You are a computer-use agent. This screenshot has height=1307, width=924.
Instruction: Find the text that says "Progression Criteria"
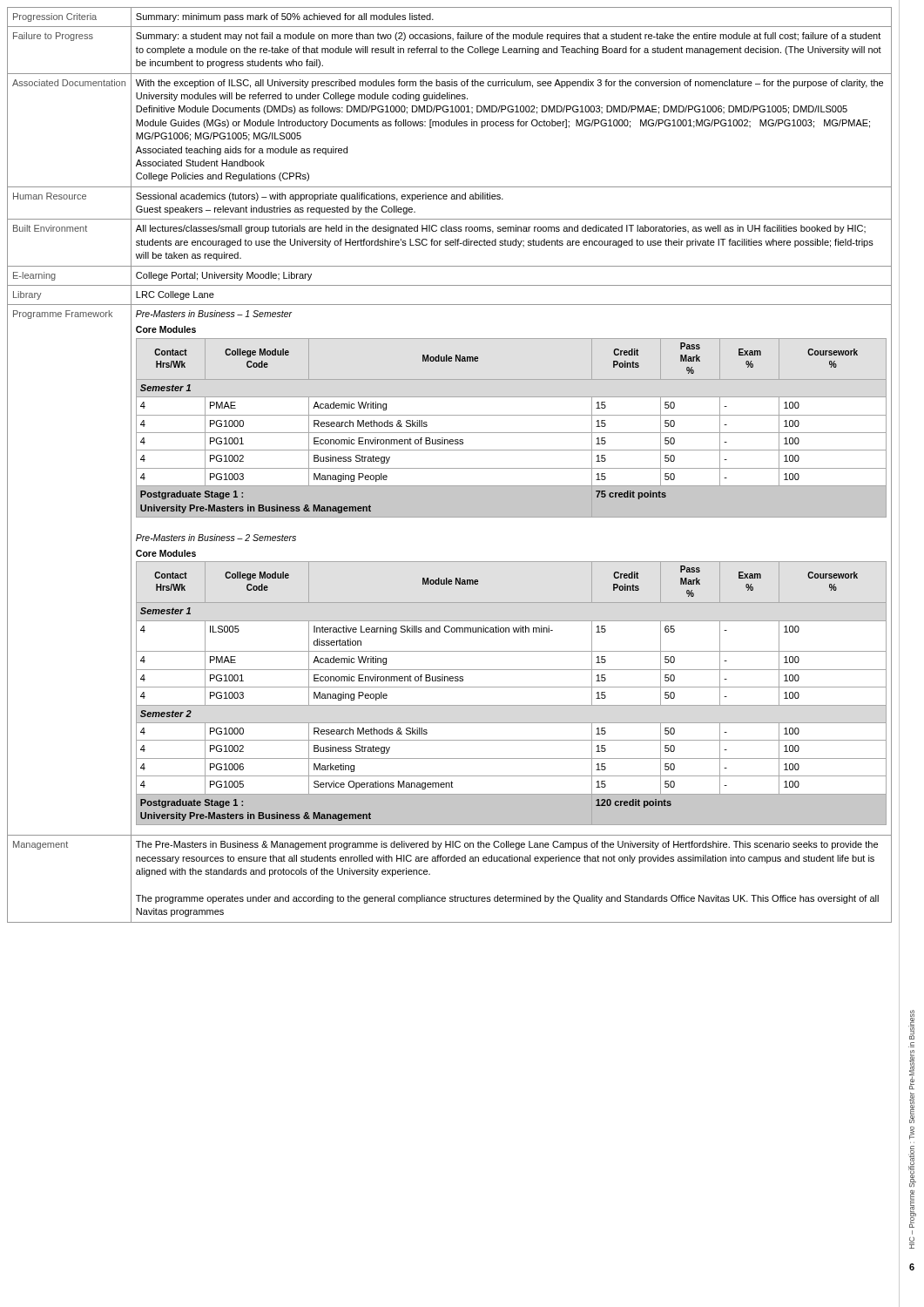tap(55, 17)
